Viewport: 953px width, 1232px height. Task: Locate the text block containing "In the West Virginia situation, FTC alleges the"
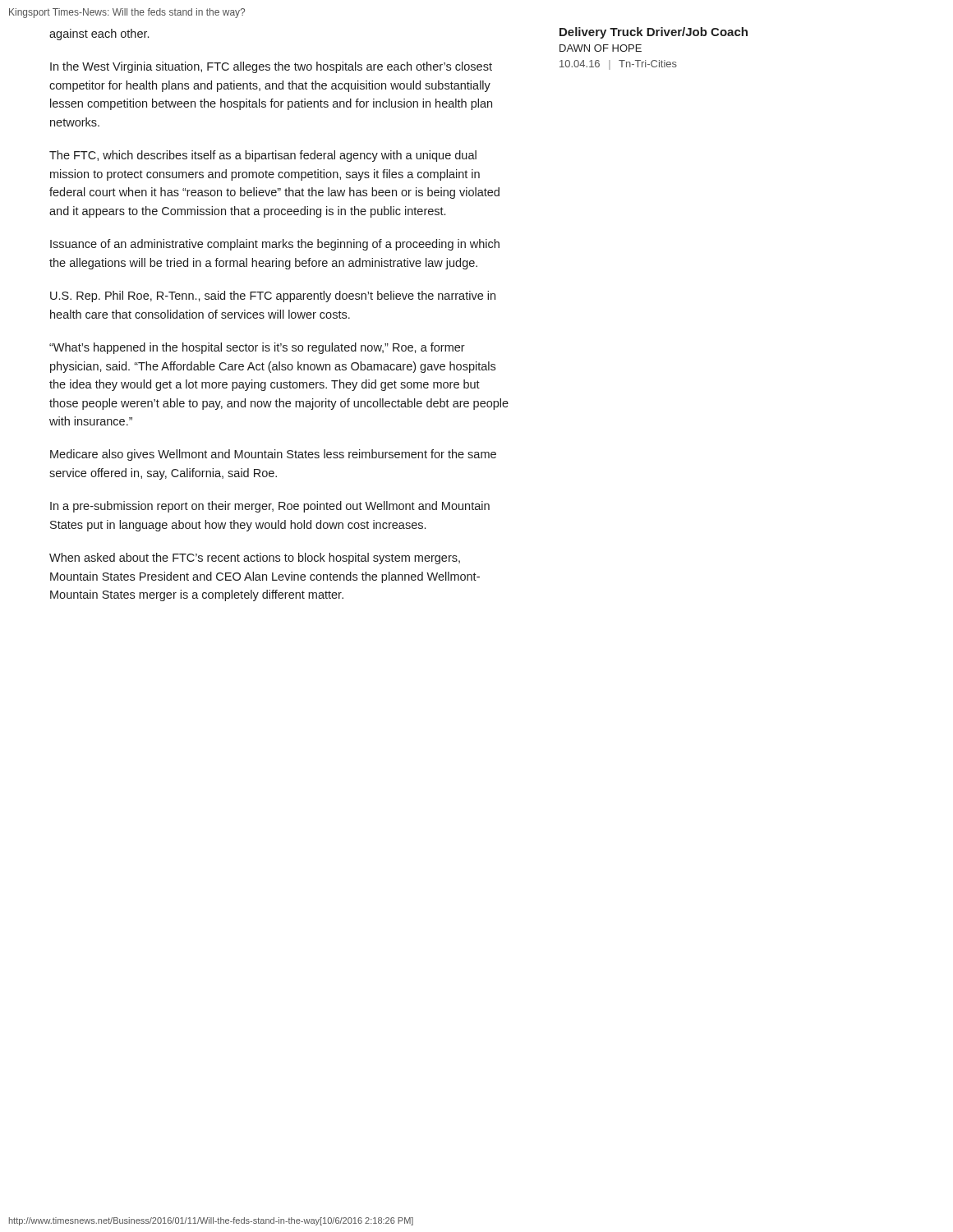tap(271, 95)
